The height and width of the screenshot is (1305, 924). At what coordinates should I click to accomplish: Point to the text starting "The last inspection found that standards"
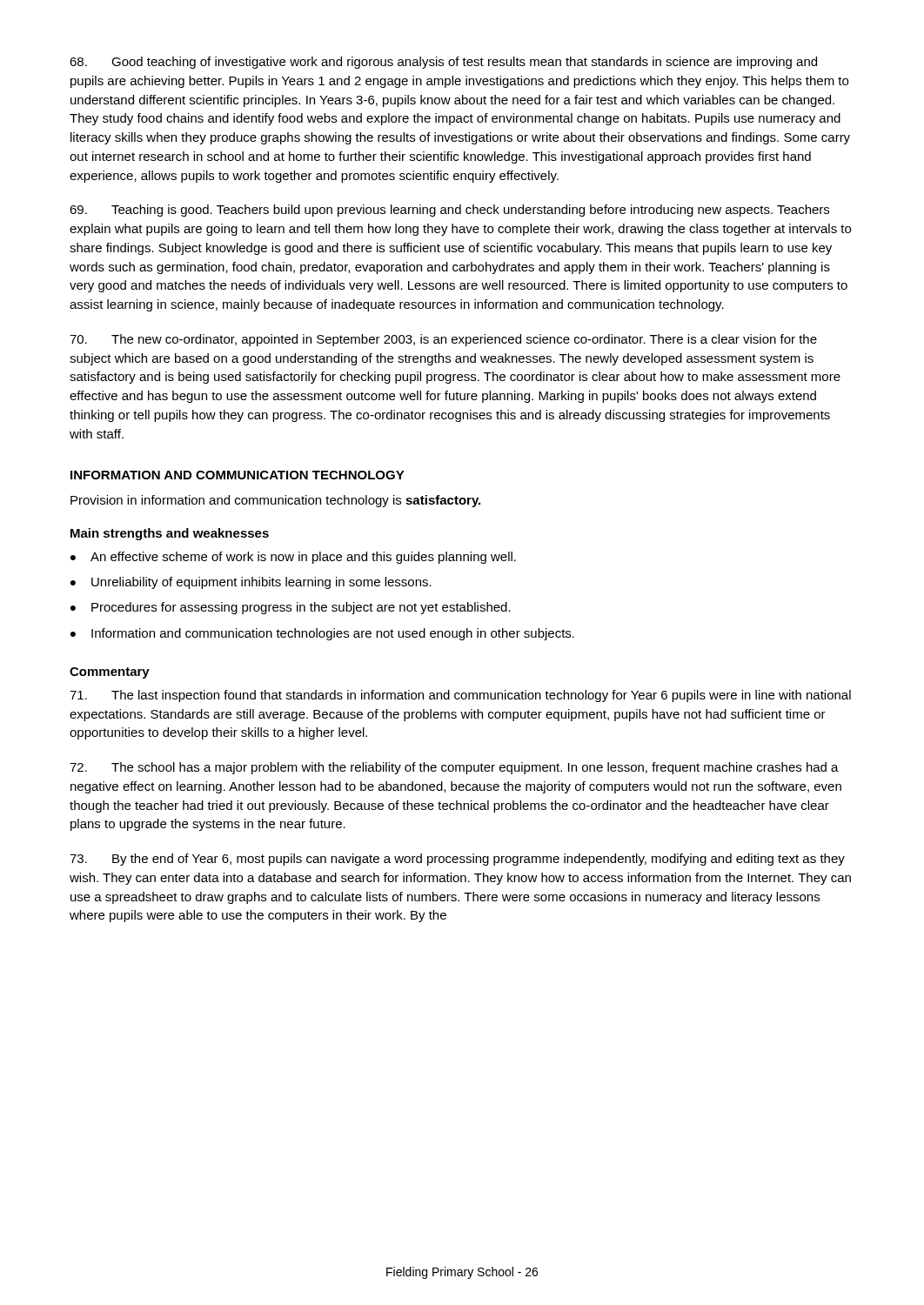click(460, 713)
